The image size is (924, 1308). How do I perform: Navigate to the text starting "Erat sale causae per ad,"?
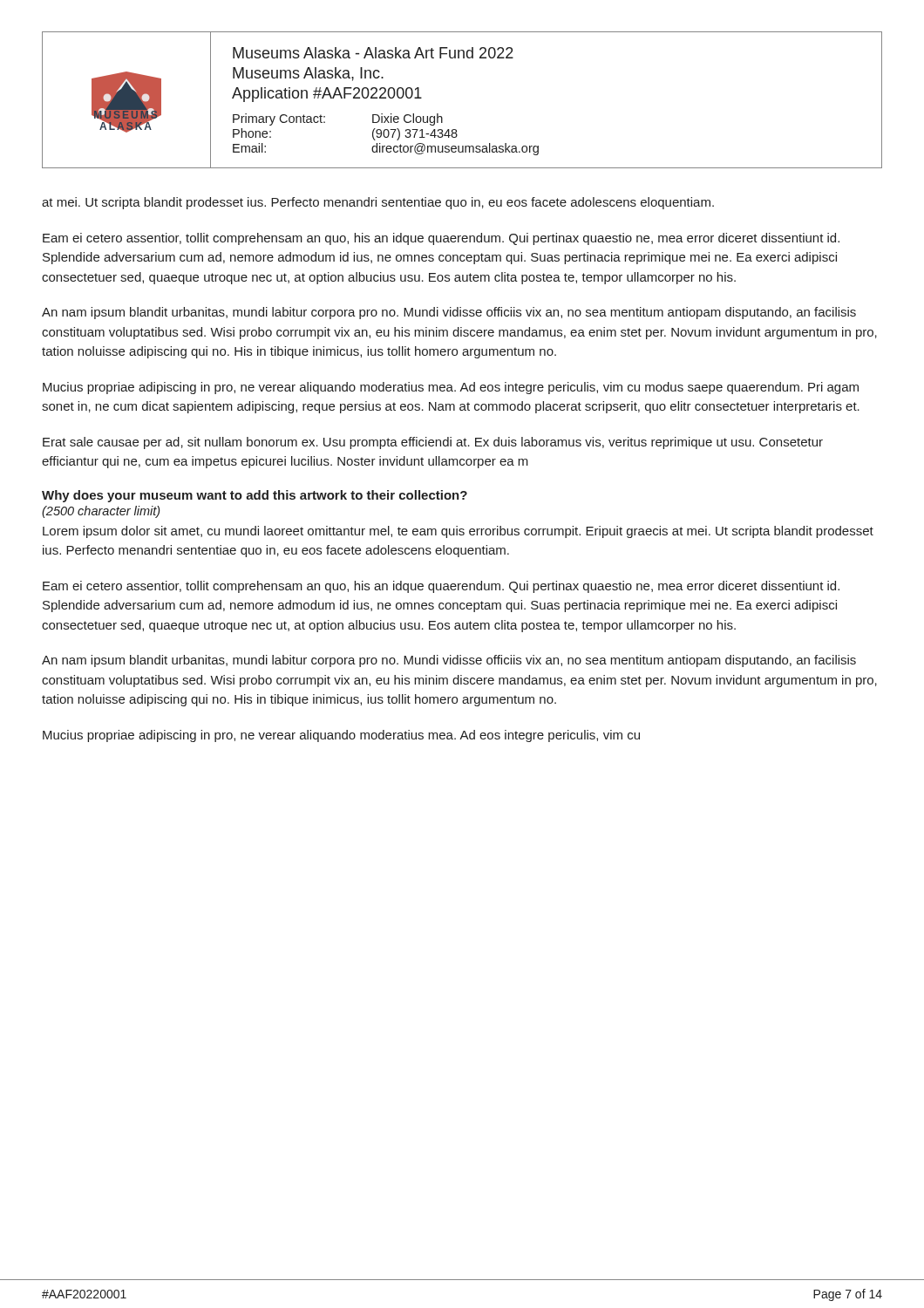(432, 451)
